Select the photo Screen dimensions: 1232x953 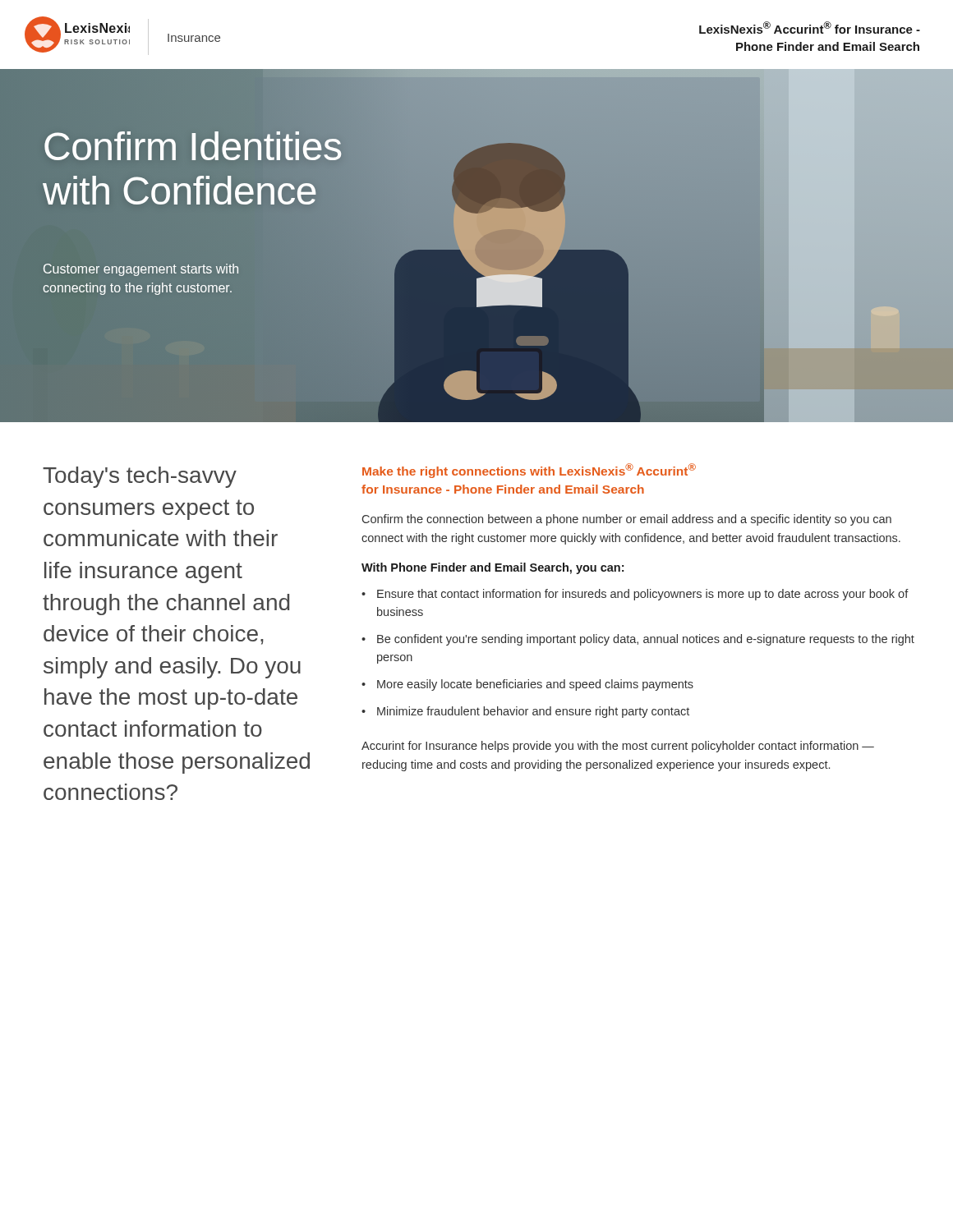click(x=476, y=246)
